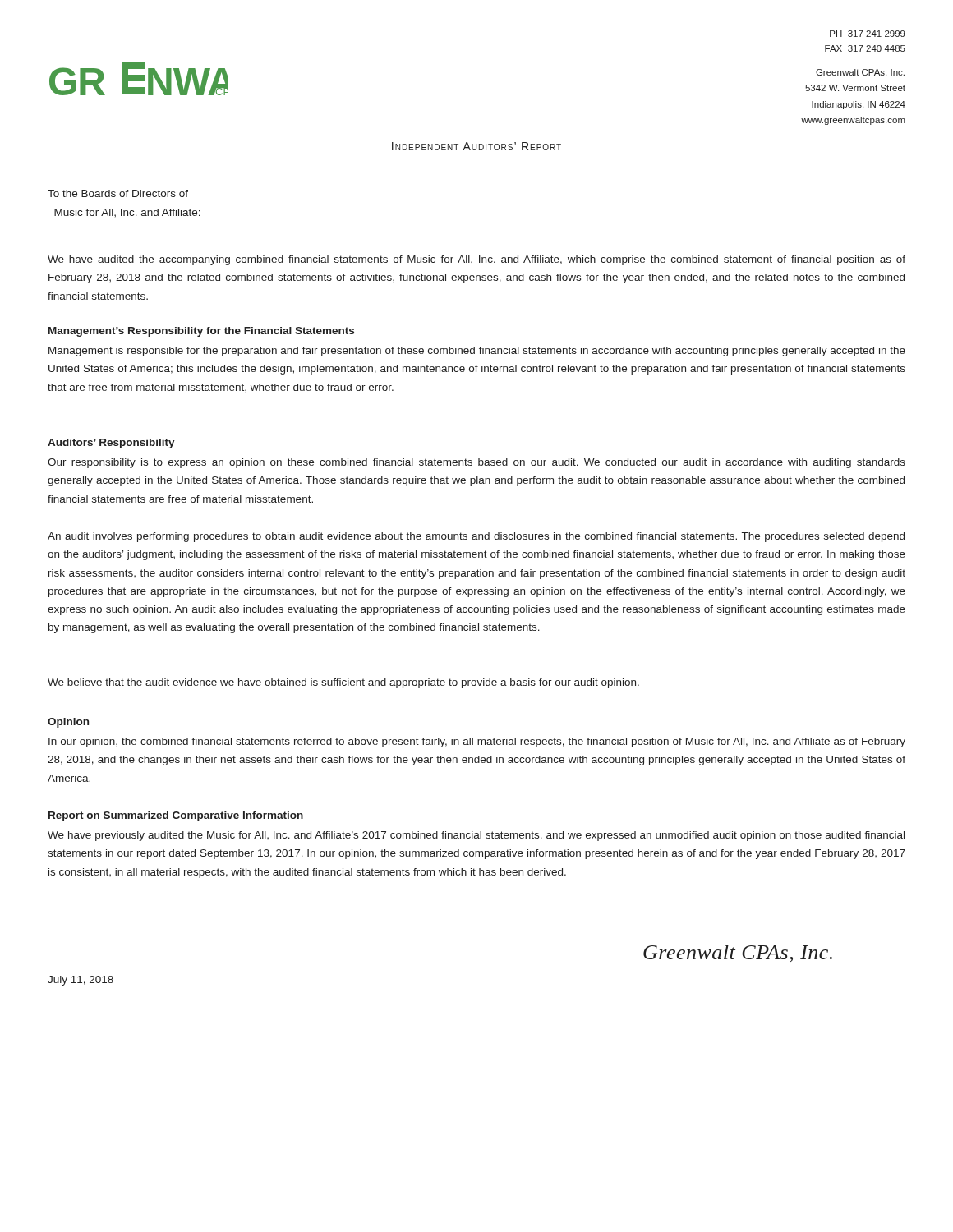Select the block starting "In our opinion, the combined financial statements referred"
Image resolution: width=953 pixels, height=1232 pixels.
(x=476, y=760)
